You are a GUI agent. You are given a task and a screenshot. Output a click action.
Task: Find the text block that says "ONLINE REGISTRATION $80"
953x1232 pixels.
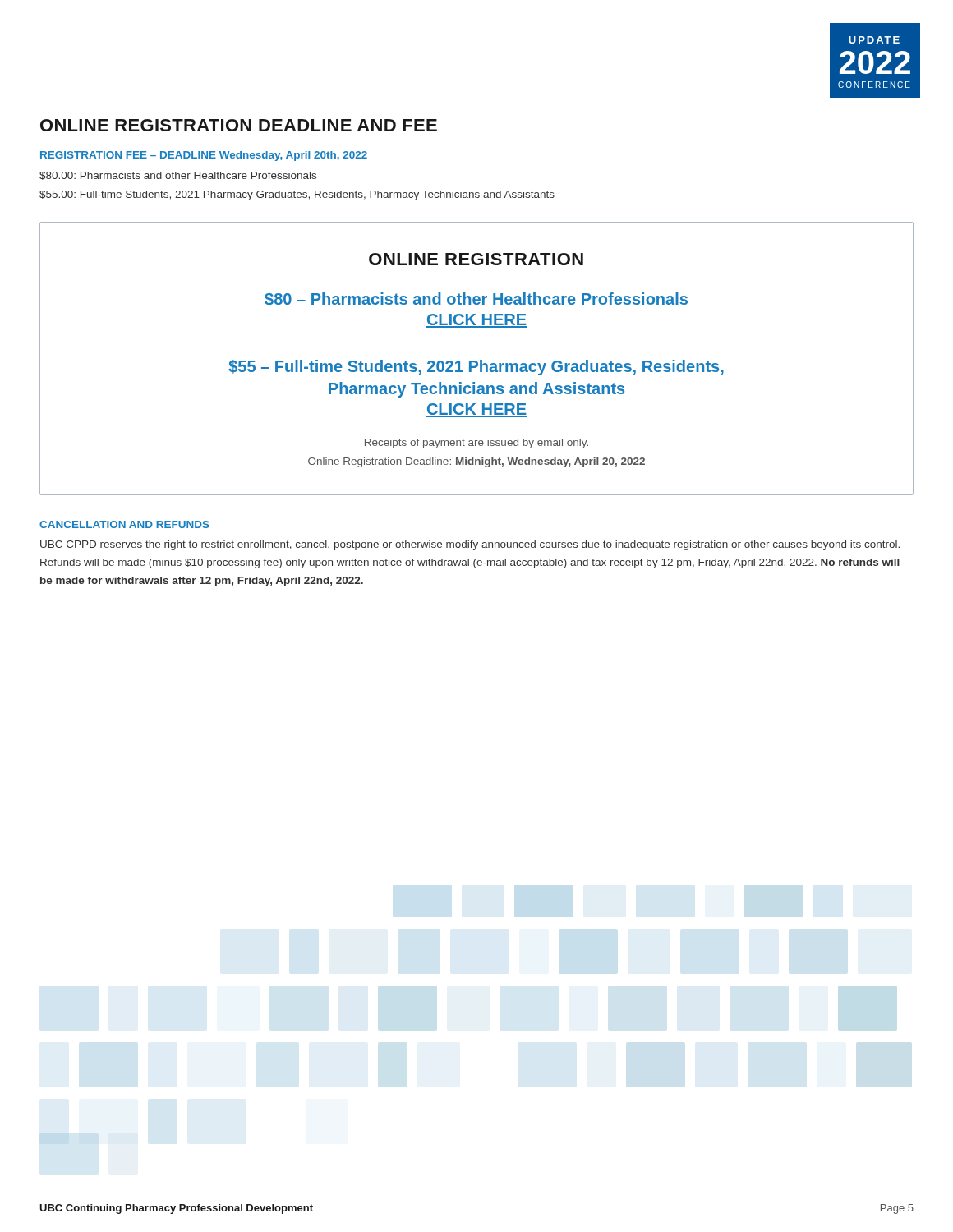click(476, 360)
